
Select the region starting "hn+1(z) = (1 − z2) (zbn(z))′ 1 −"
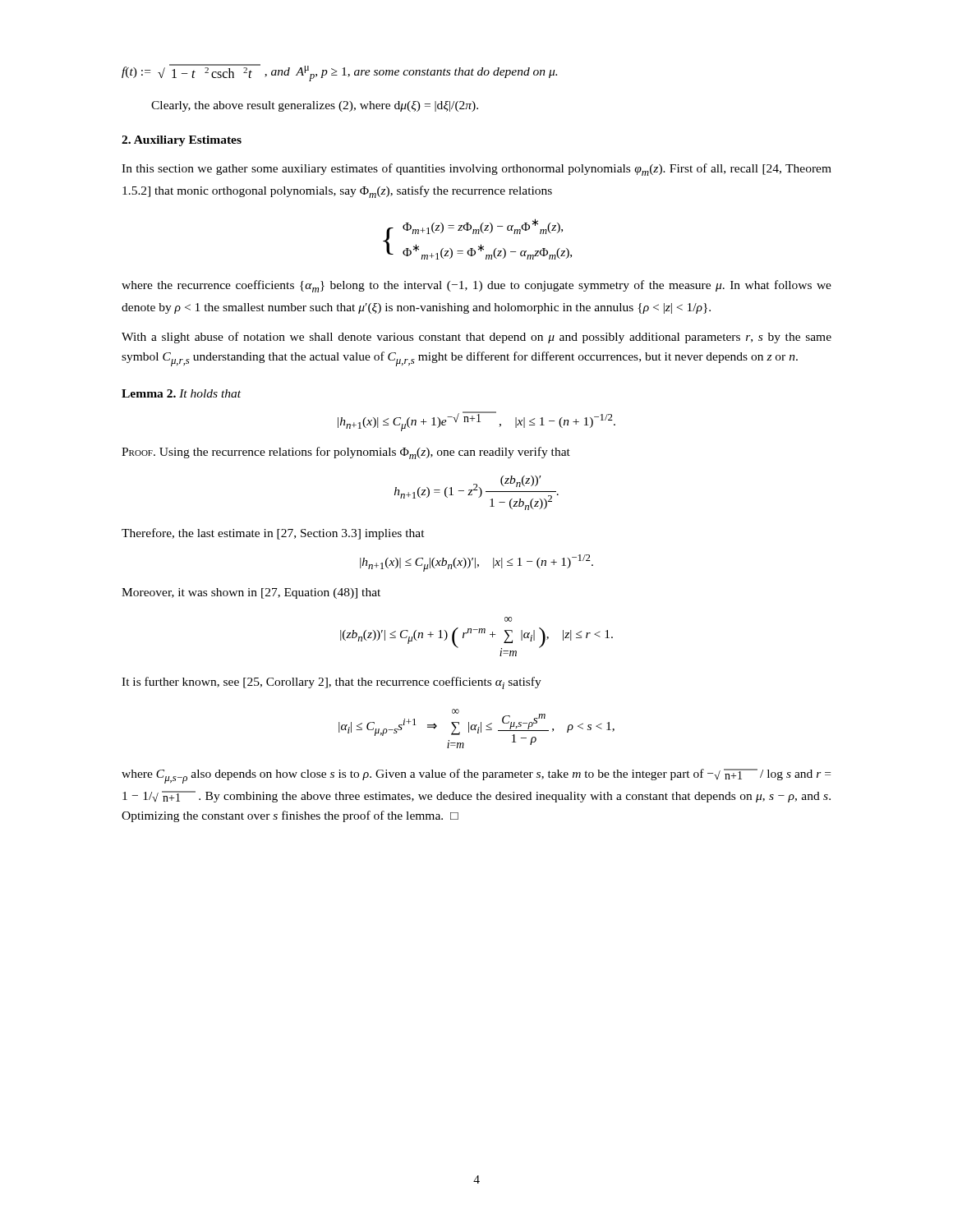pos(476,493)
